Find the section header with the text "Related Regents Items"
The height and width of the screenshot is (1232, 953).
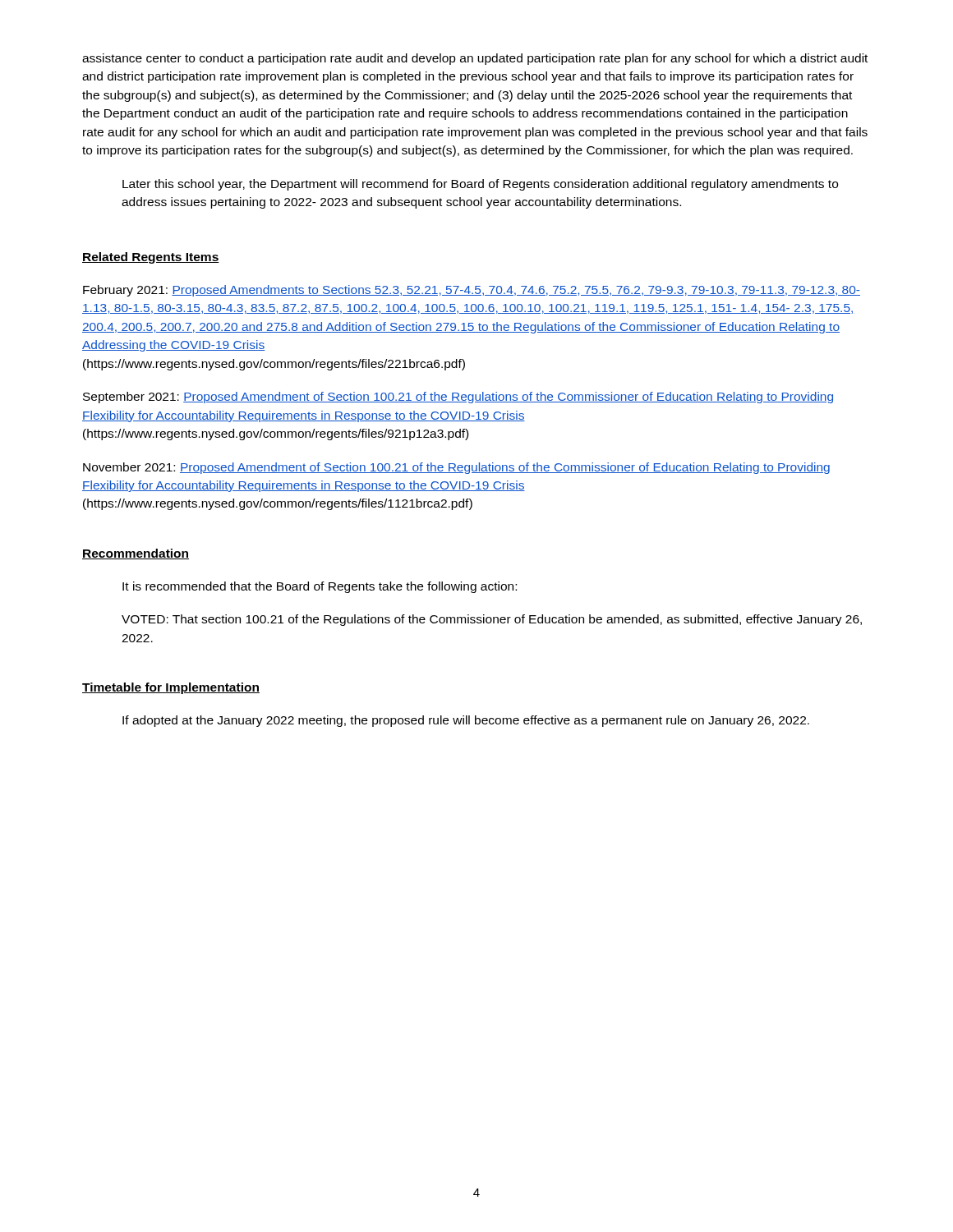pos(150,256)
